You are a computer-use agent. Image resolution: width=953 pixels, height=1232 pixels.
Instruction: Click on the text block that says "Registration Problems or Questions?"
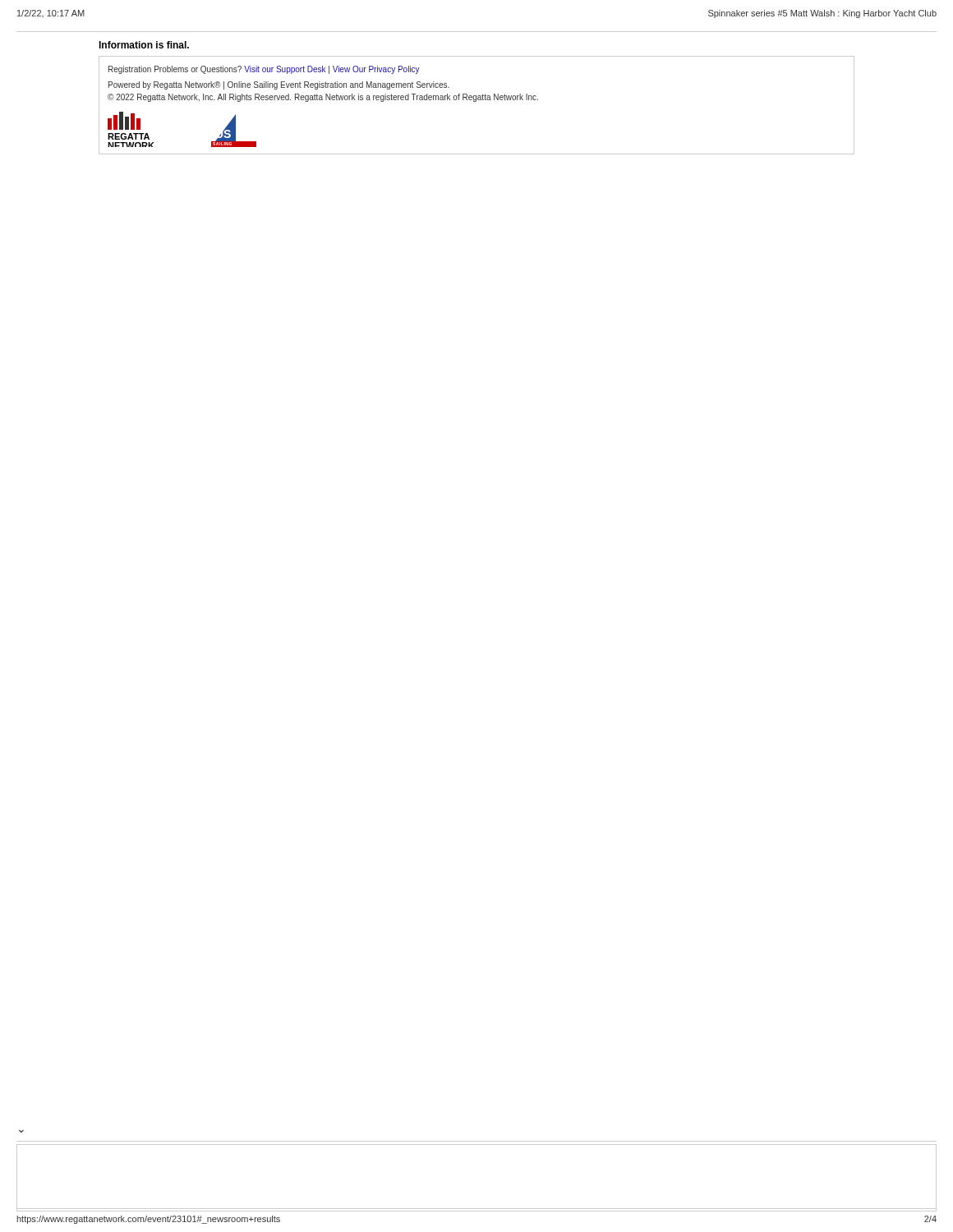coord(476,107)
